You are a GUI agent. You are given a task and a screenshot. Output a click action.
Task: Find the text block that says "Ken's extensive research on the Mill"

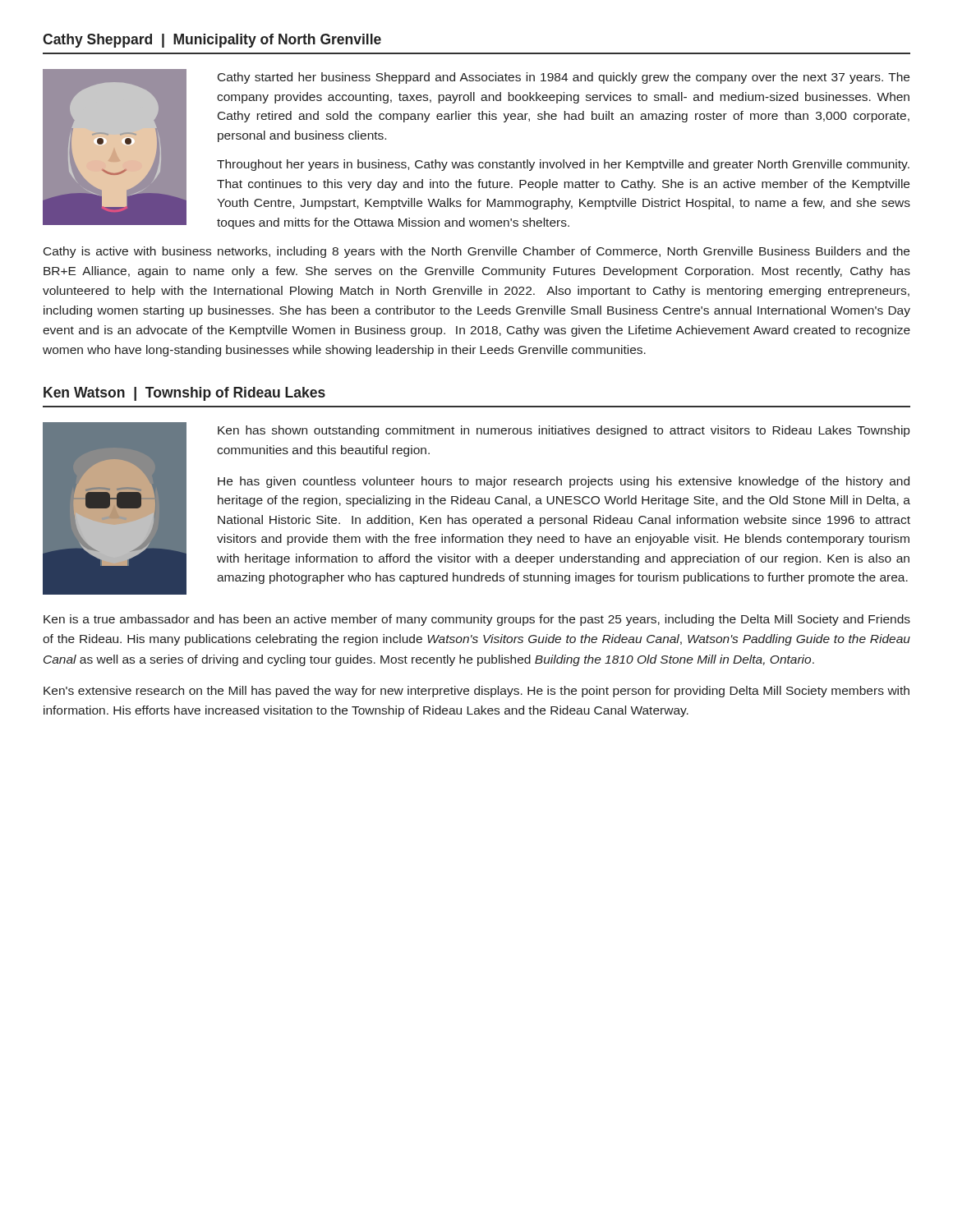tap(476, 700)
